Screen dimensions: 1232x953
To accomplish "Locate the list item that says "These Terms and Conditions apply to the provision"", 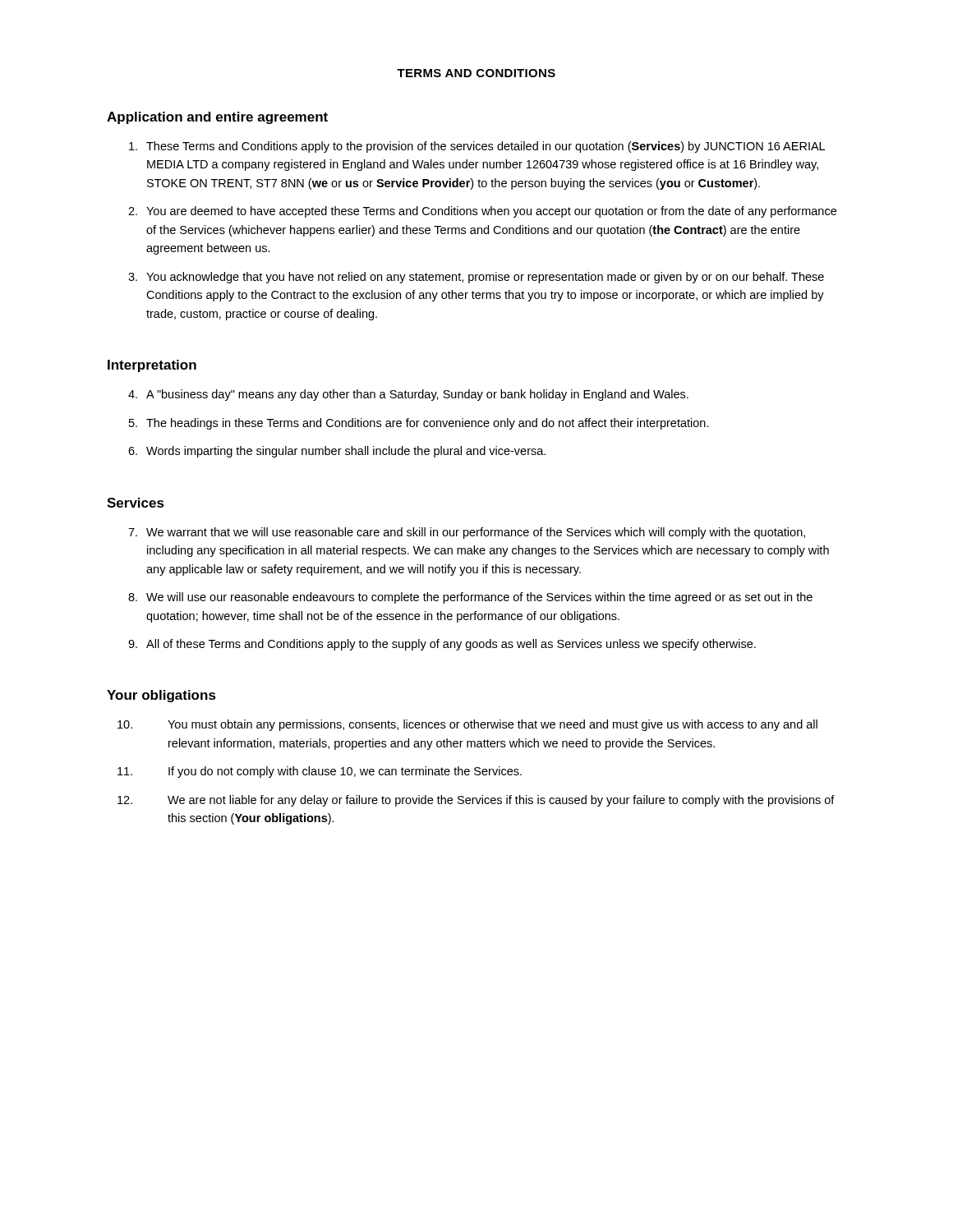I will pyautogui.click(x=476, y=165).
